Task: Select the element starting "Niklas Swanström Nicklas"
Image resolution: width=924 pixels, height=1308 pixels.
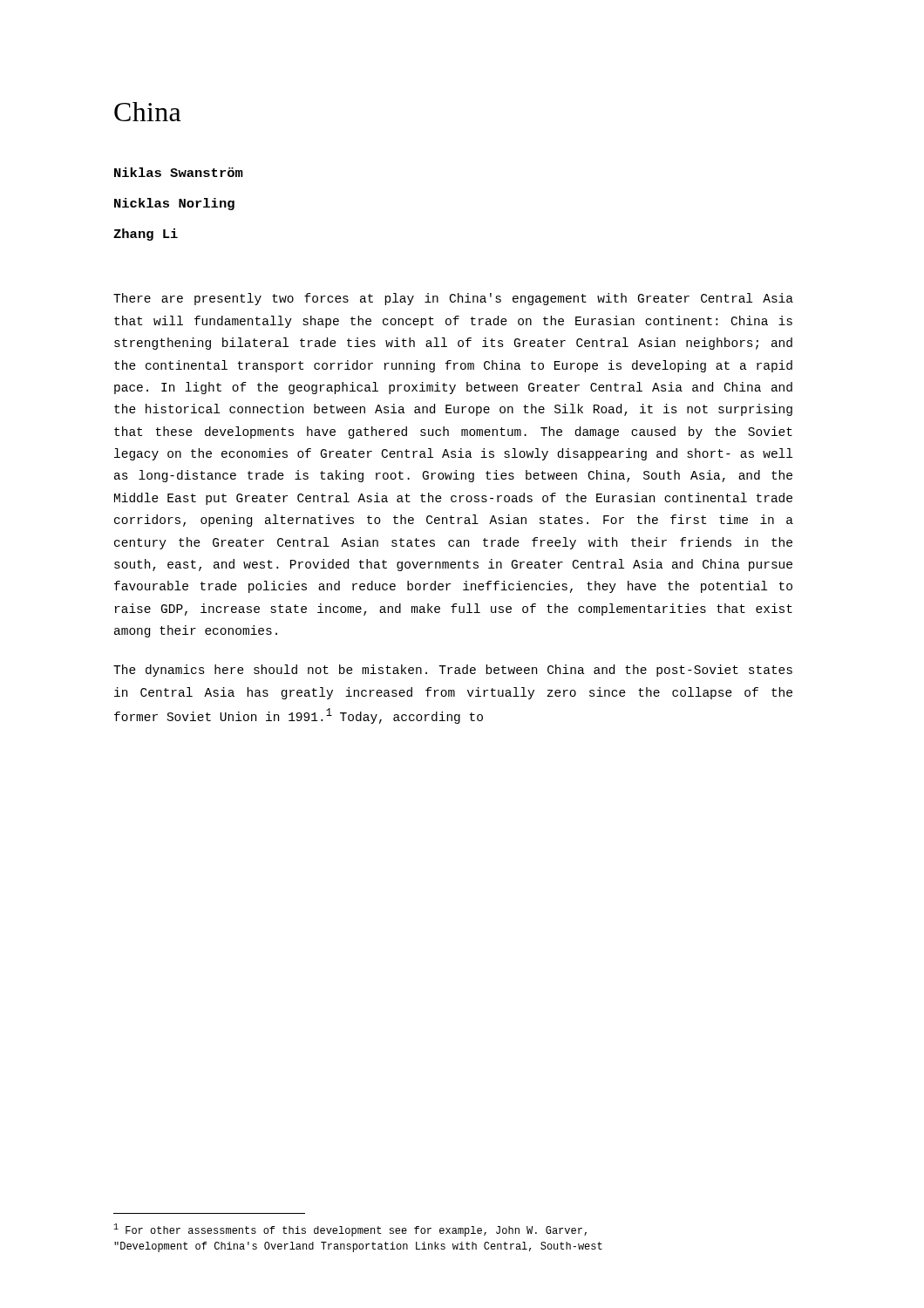Action: pos(179,172)
